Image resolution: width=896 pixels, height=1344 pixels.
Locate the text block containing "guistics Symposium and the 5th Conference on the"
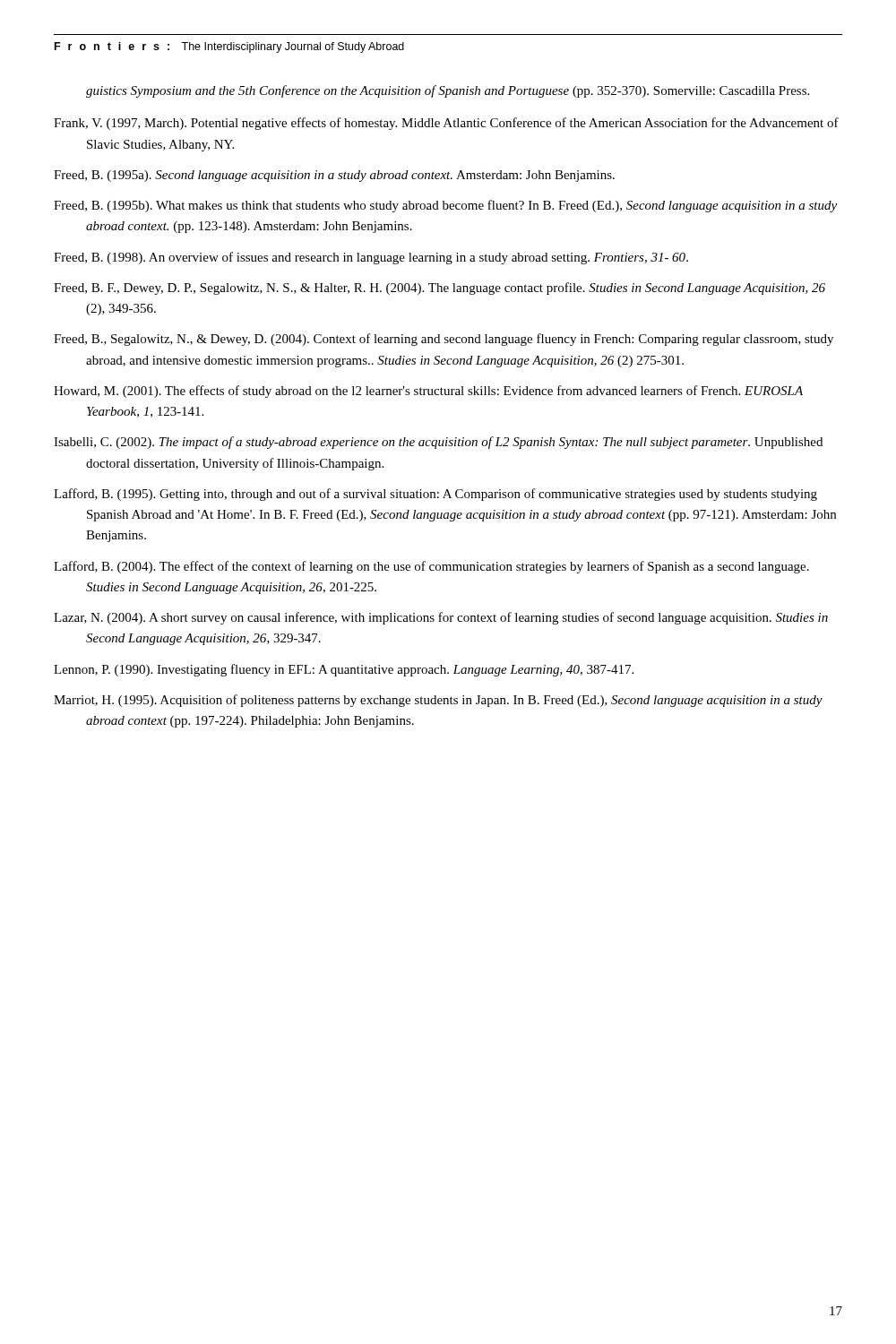(448, 91)
